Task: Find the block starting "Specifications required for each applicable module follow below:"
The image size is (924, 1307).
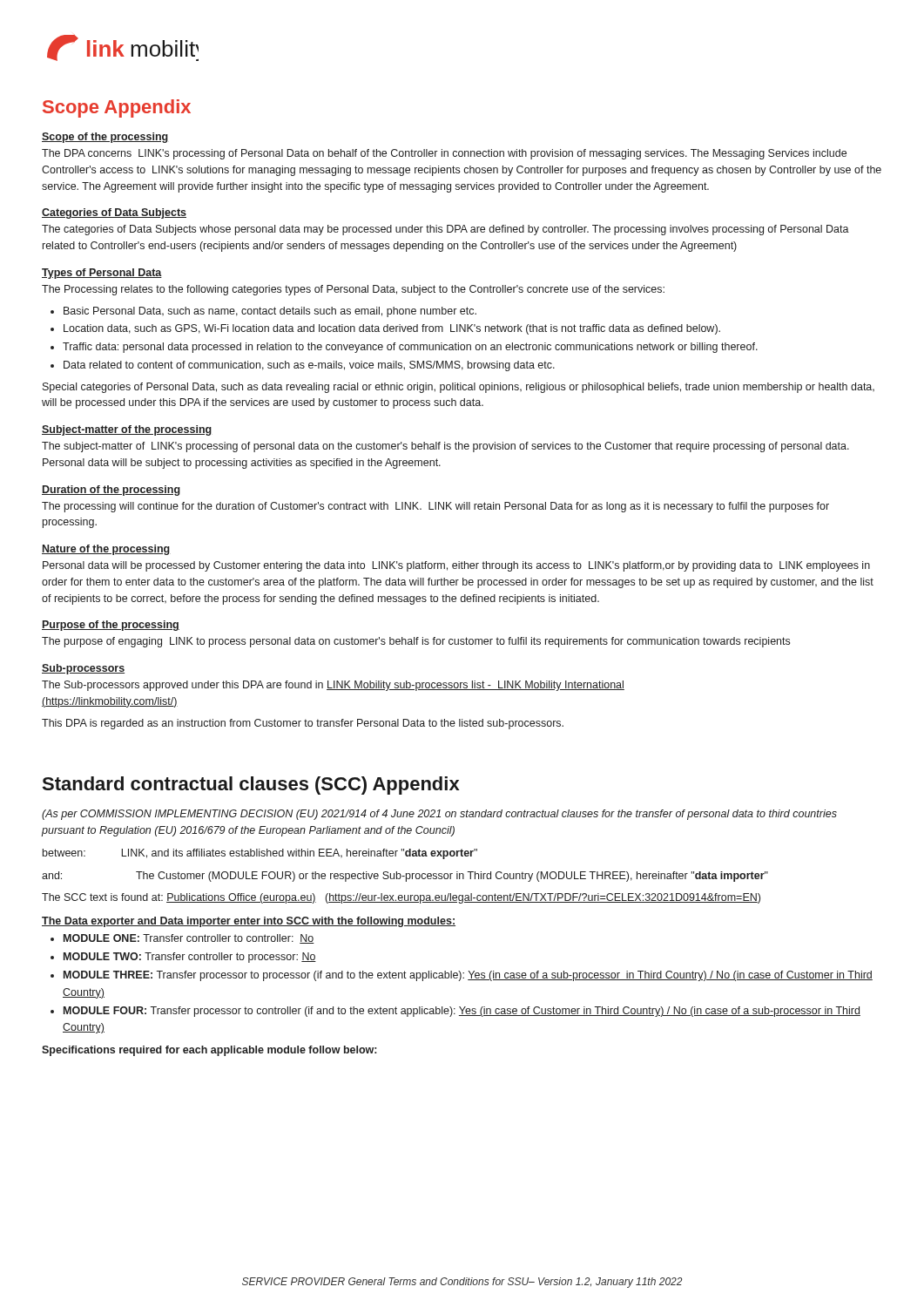Action: pos(210,1050)
